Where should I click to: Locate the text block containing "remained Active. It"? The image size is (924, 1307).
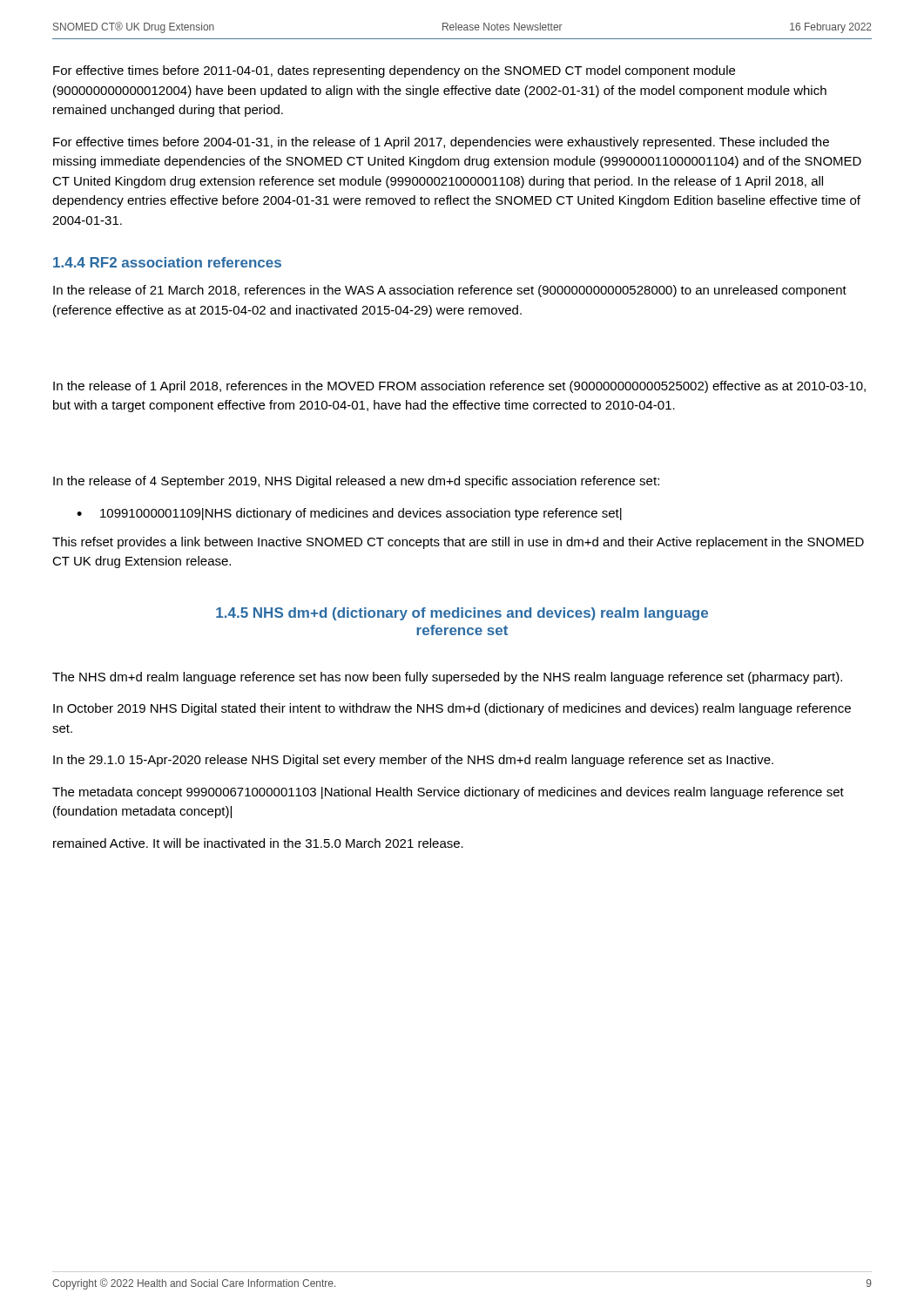click(258, 843)
